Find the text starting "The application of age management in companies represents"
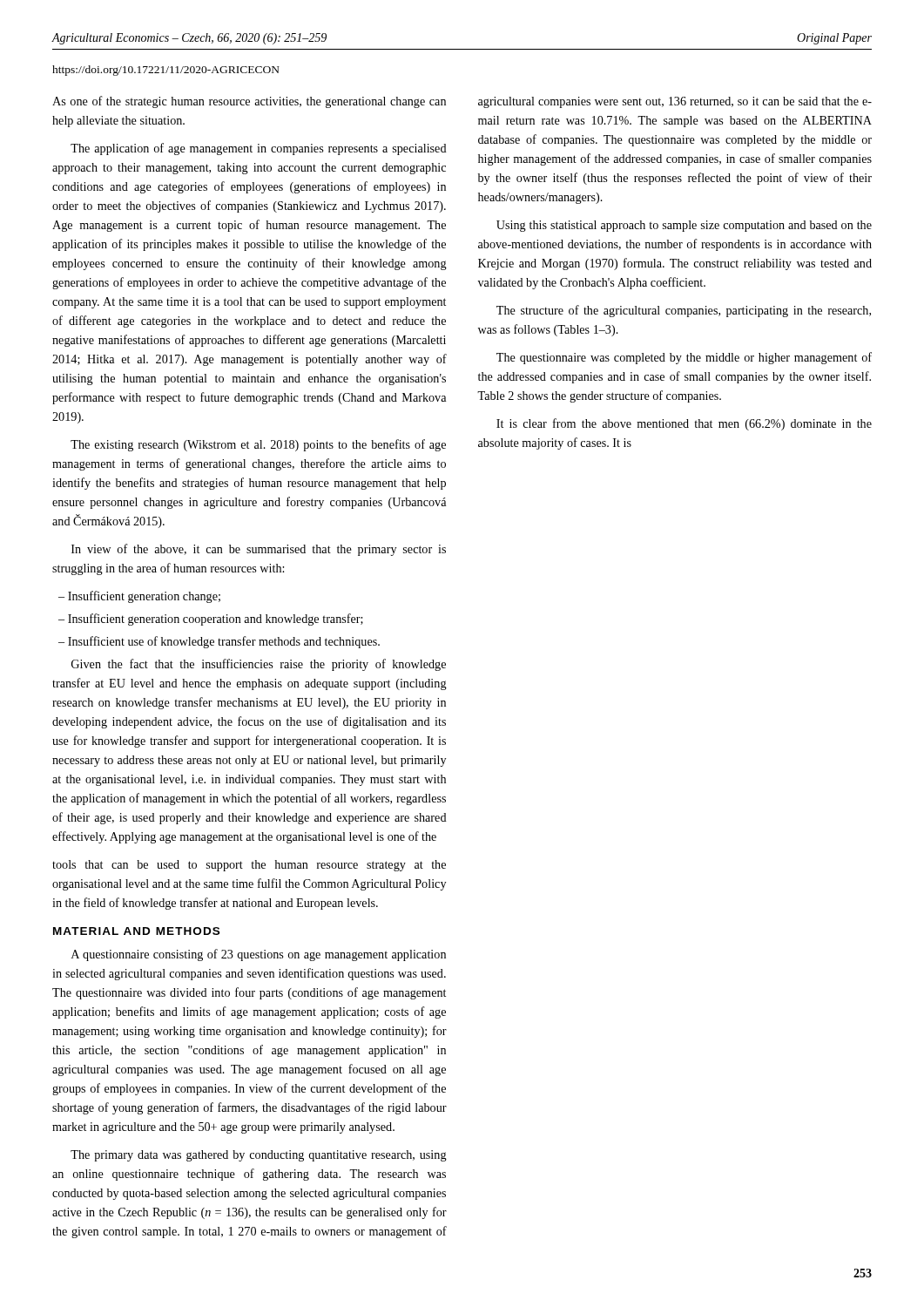924x1307 pixels. pos(249,282)
